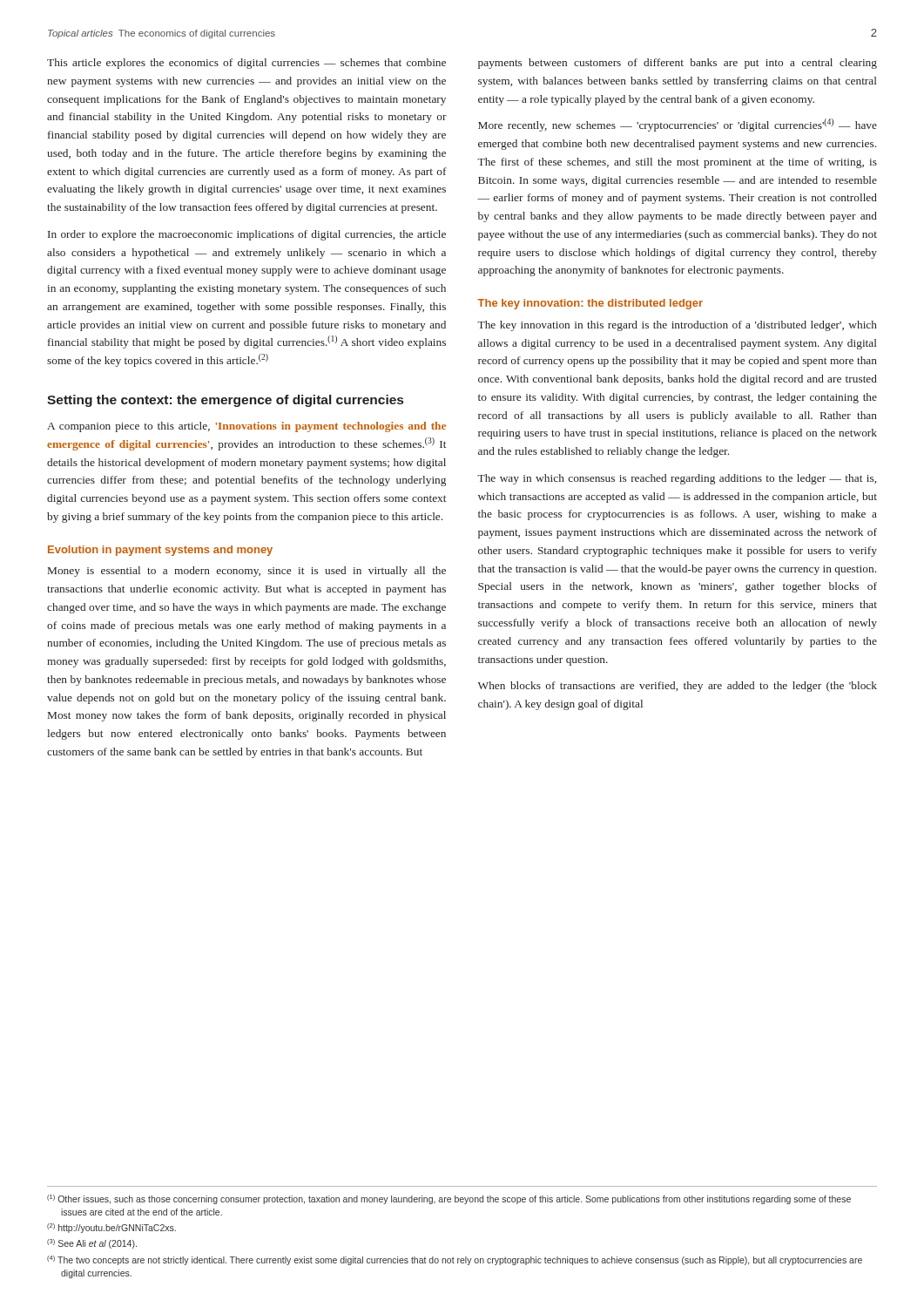Find the text block starting "A companion piece to this article, 'Innovations in"
Viewport: 924px width, 1307px height.
pos(247,472)
